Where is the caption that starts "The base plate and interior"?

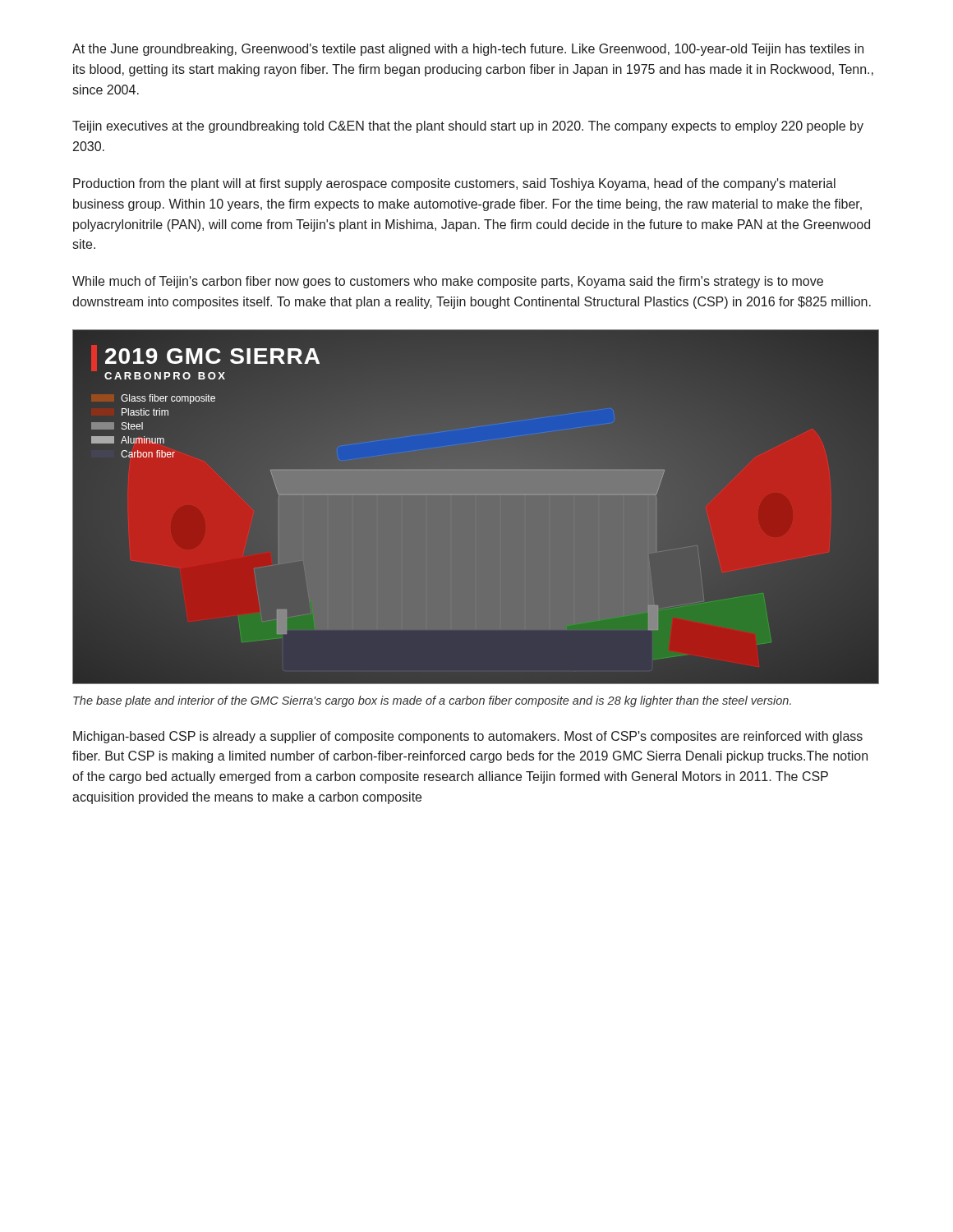[432, 700]
